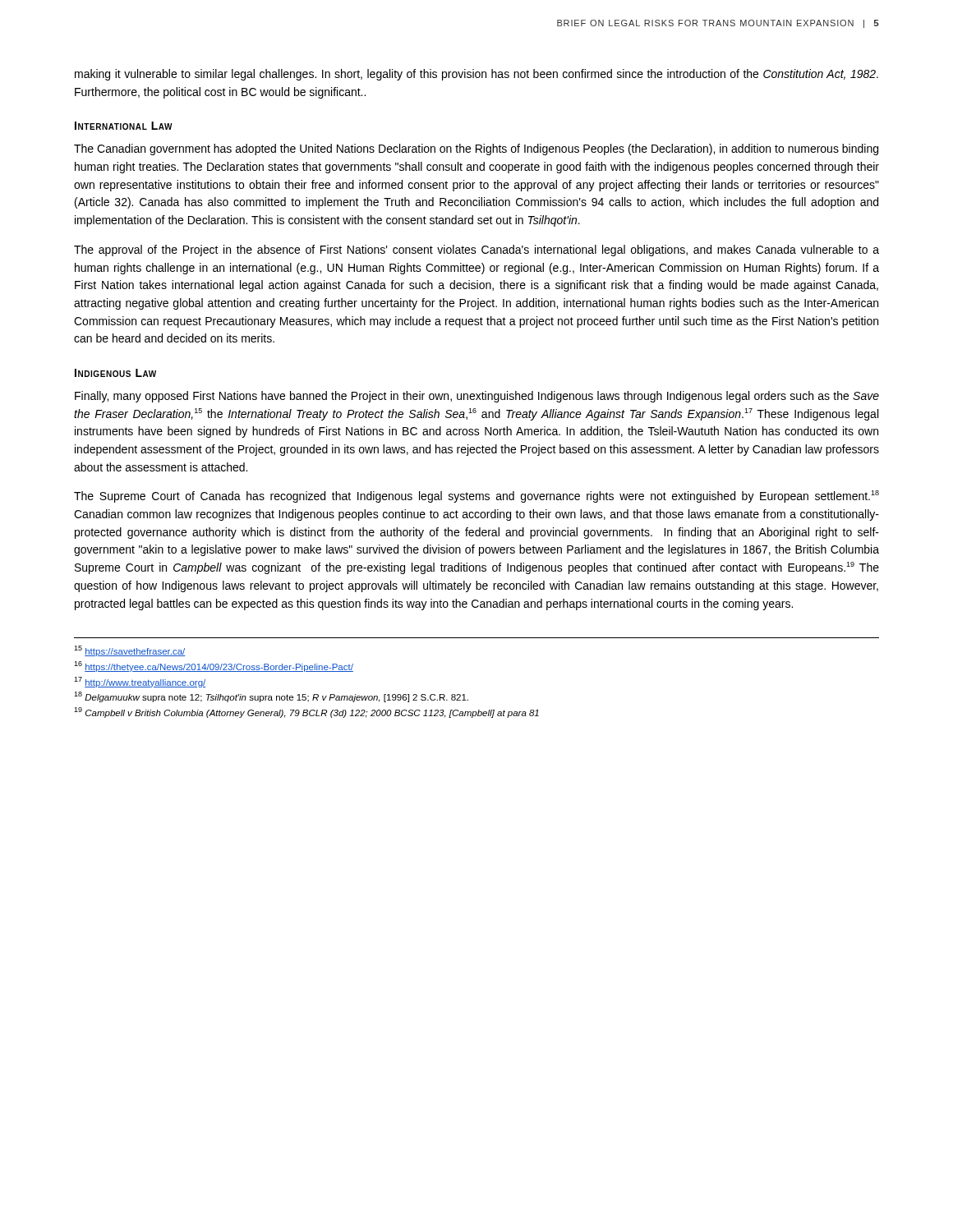The image size is (953, 1232).
Task: Locate the footnote with the text "18 Delgamuukw supra note 12; Tsilhqot'in"
Action: click(476, 698)
